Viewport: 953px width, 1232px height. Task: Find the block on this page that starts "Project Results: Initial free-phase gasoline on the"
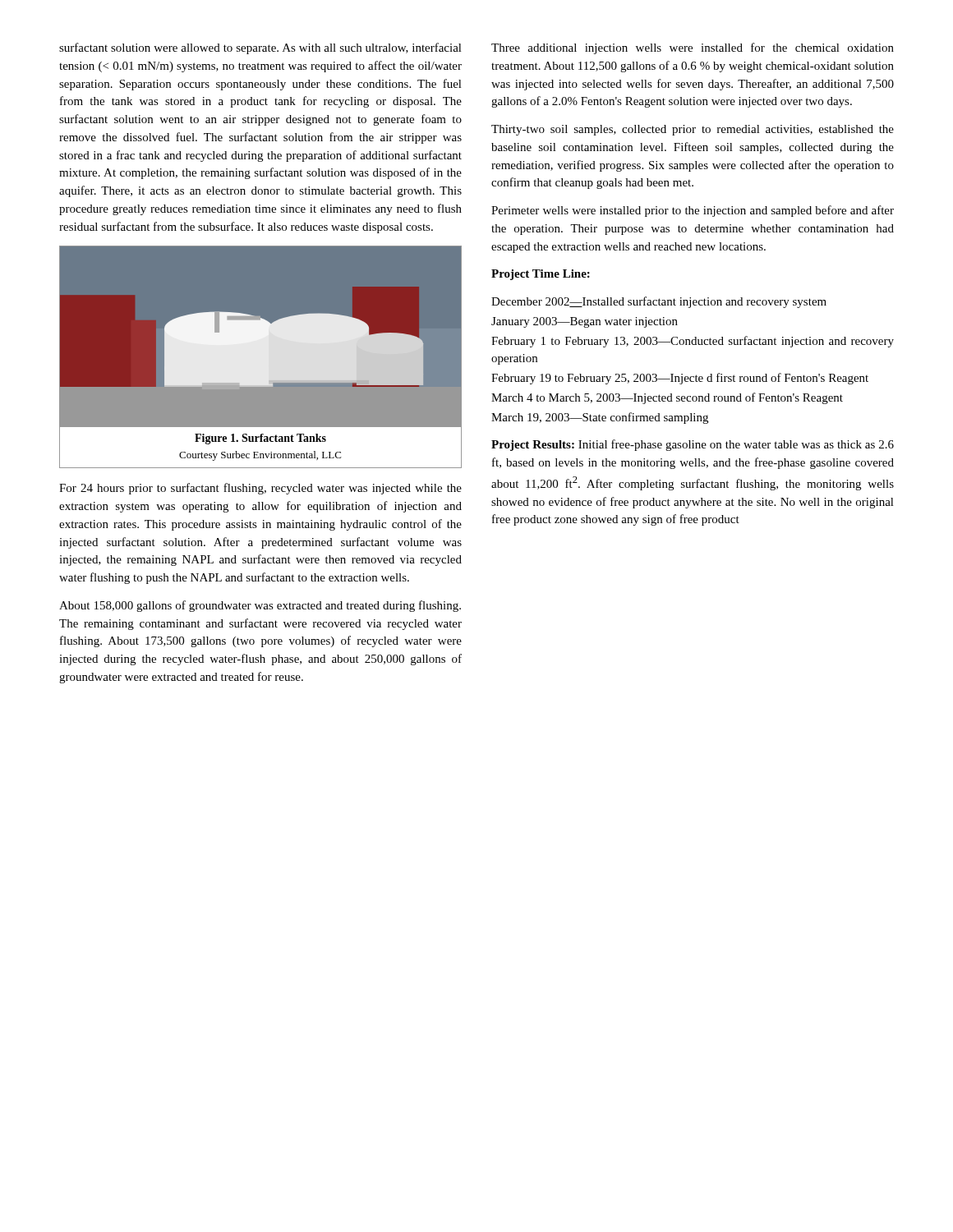coord(693,483)
